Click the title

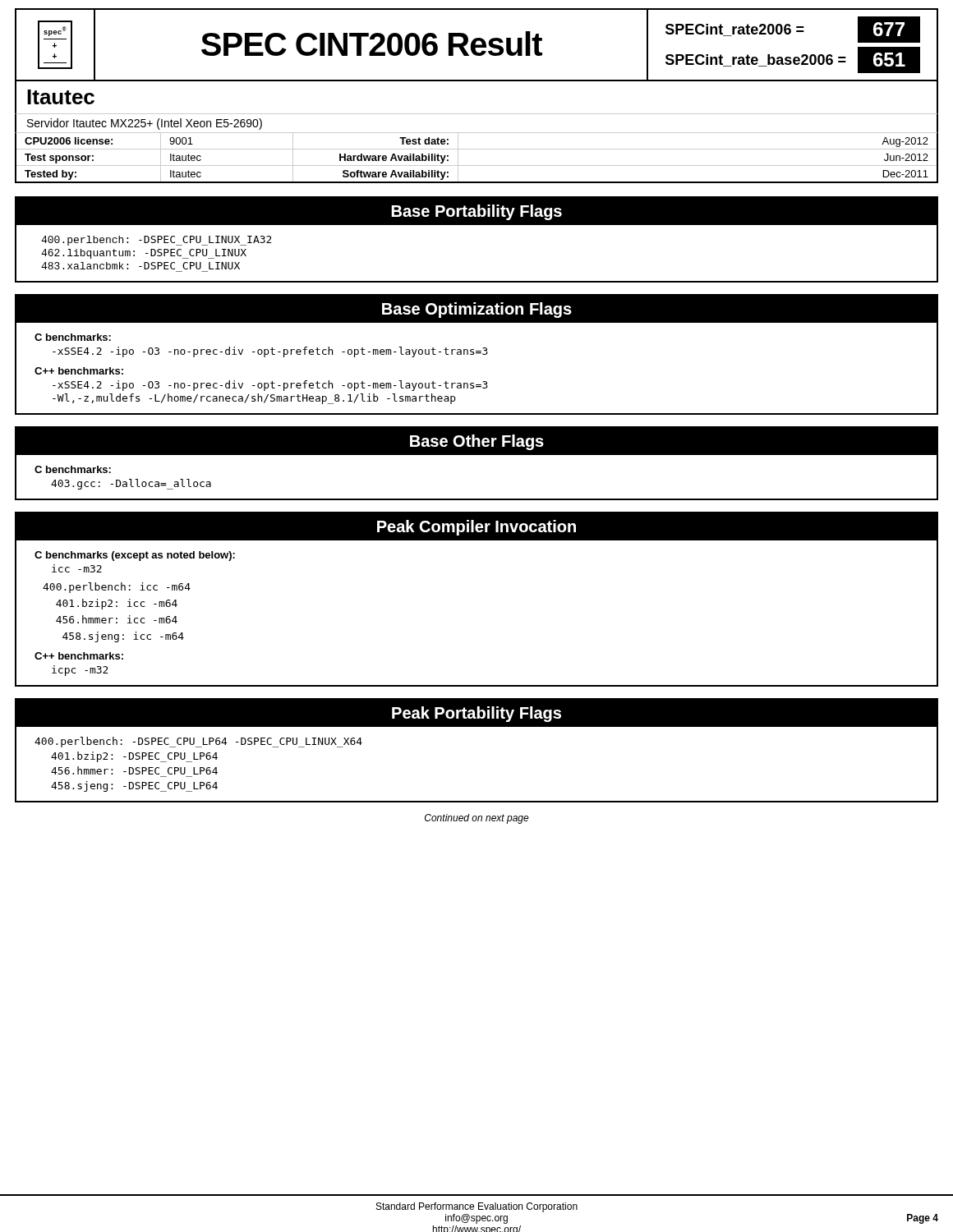(61, 97)
